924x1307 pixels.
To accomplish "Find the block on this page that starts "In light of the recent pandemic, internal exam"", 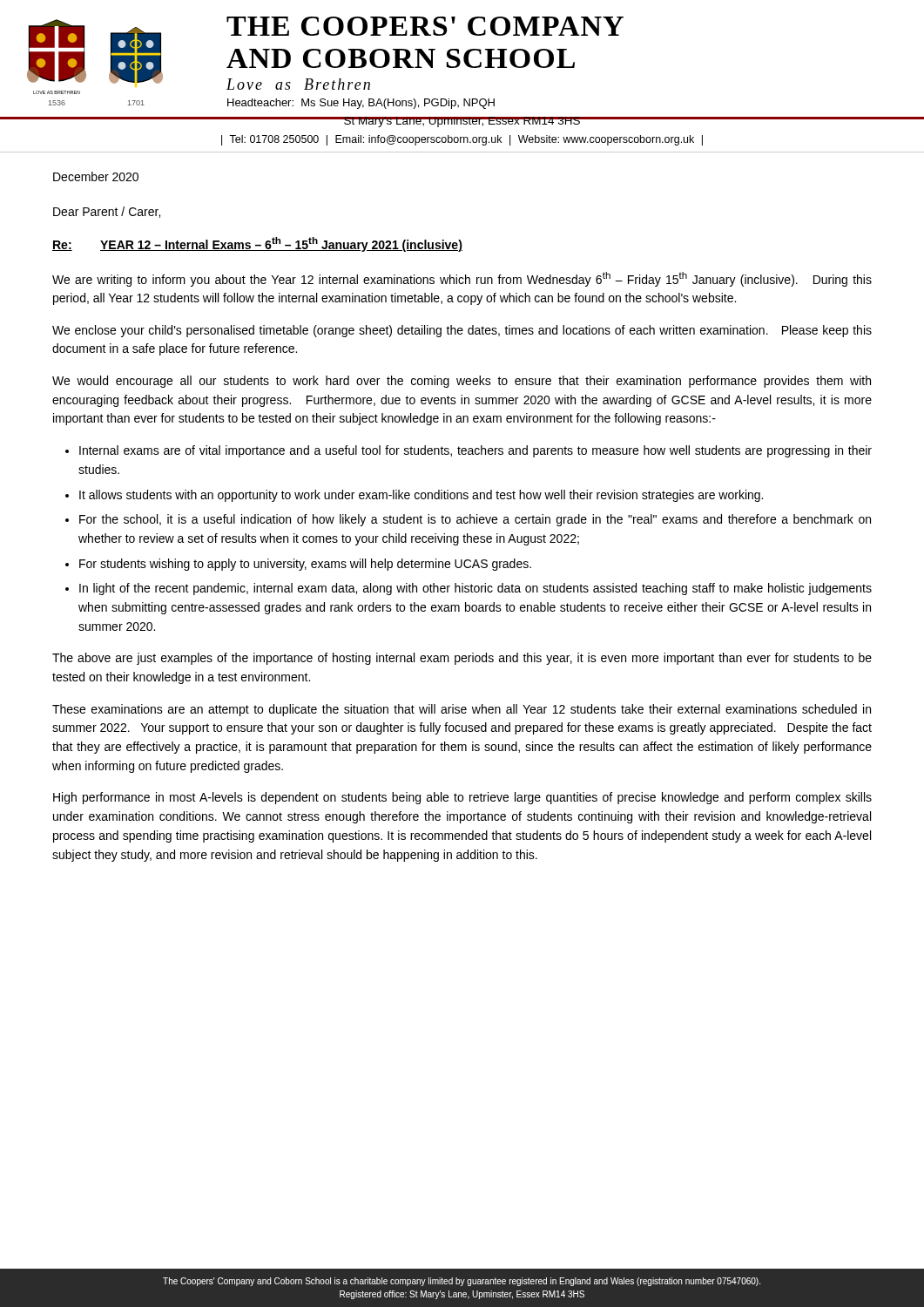I will pos(475,607).
